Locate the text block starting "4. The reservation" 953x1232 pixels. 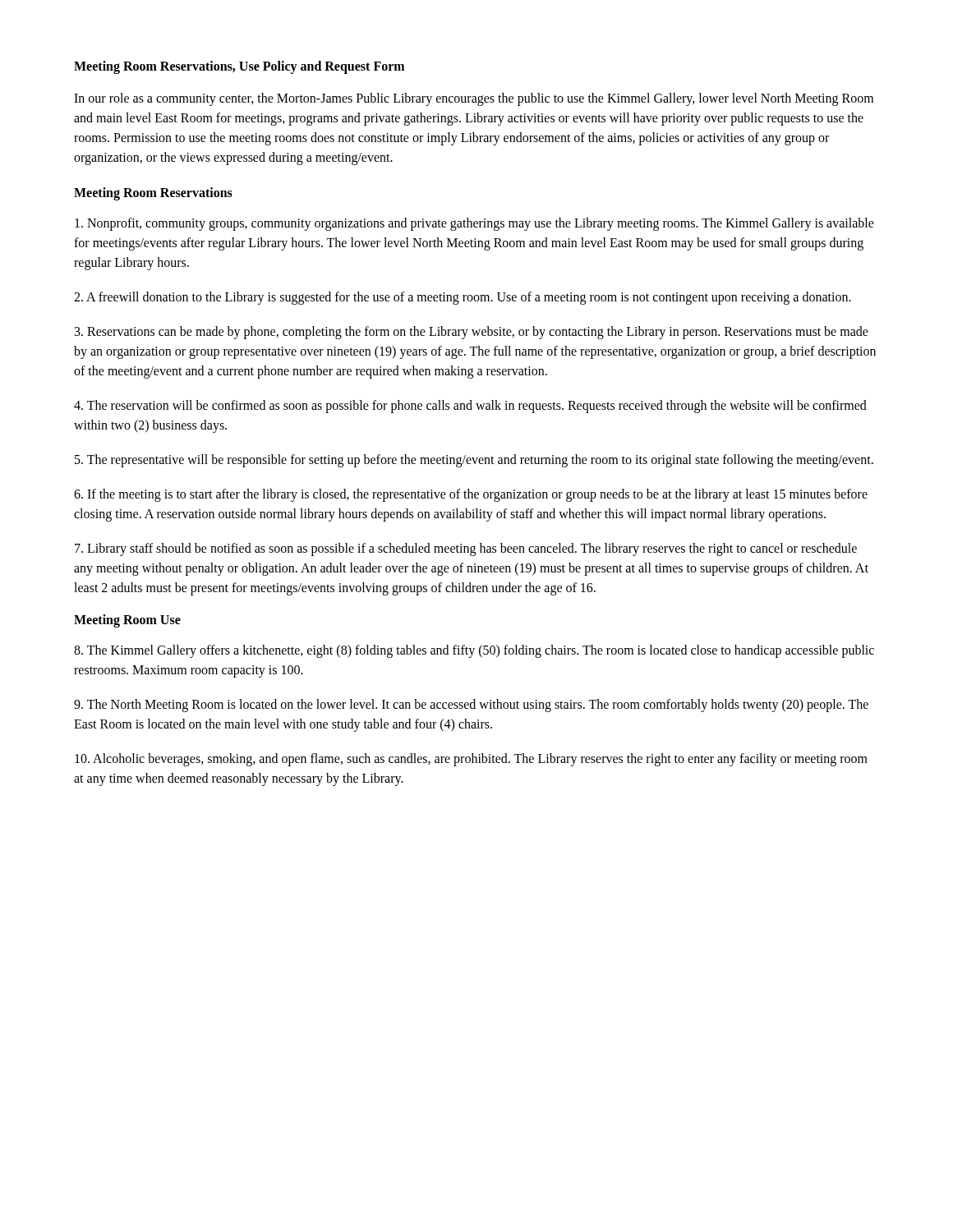(x=476, y=416)
